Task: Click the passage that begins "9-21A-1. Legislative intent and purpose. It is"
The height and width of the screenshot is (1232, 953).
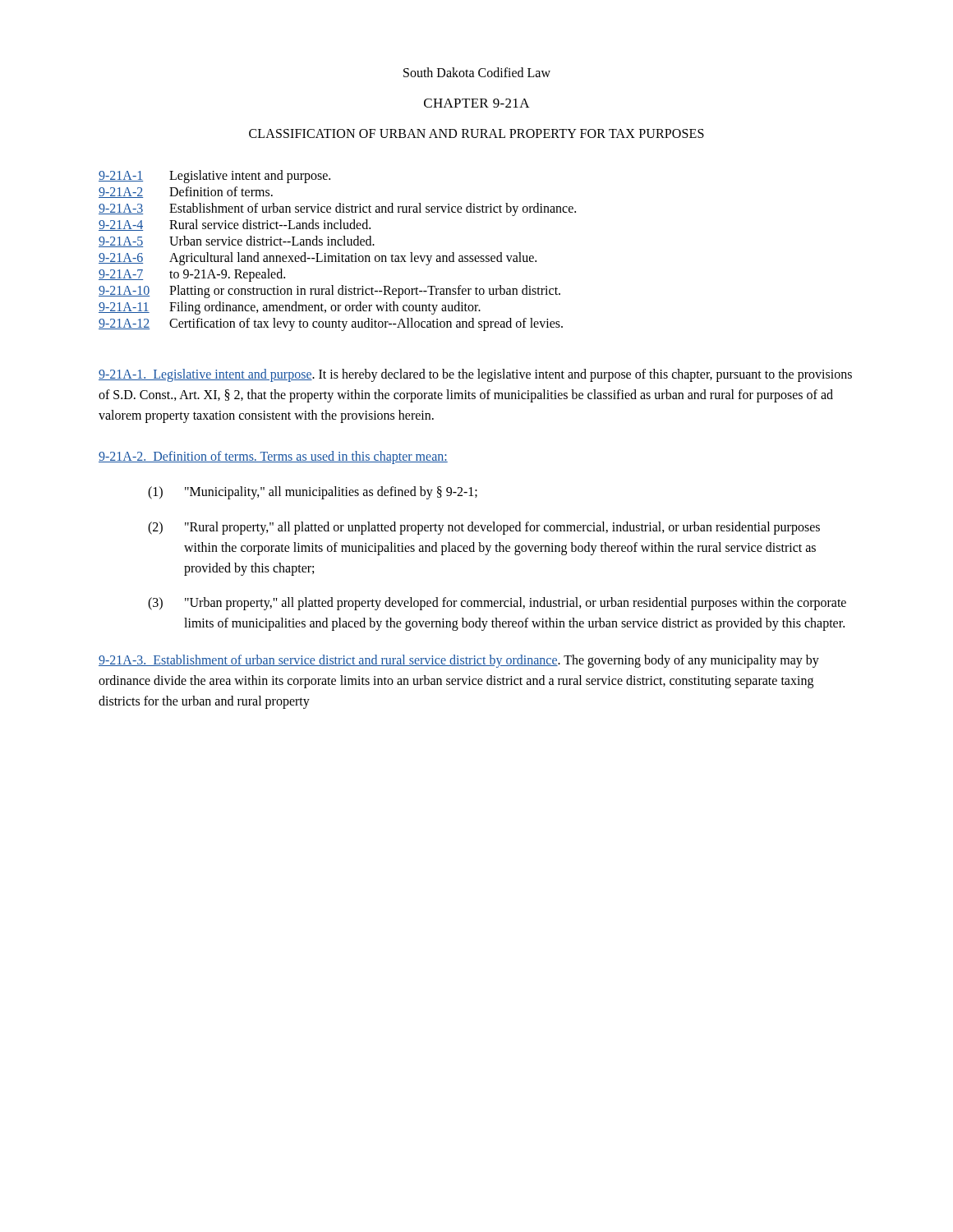Action: click(475, 394)
